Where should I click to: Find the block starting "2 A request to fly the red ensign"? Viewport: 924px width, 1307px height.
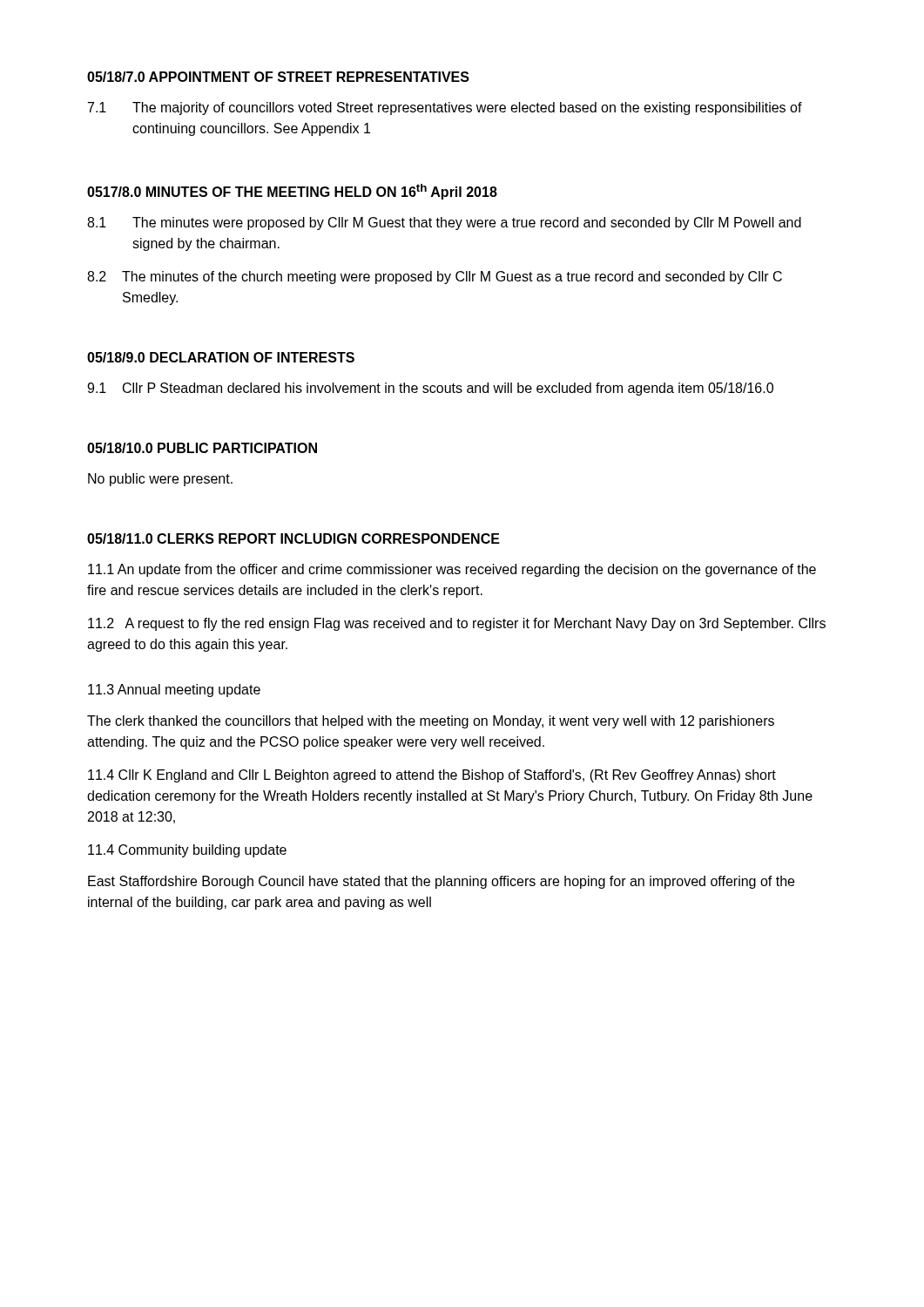pyautogui.click(x=457, y=634)
